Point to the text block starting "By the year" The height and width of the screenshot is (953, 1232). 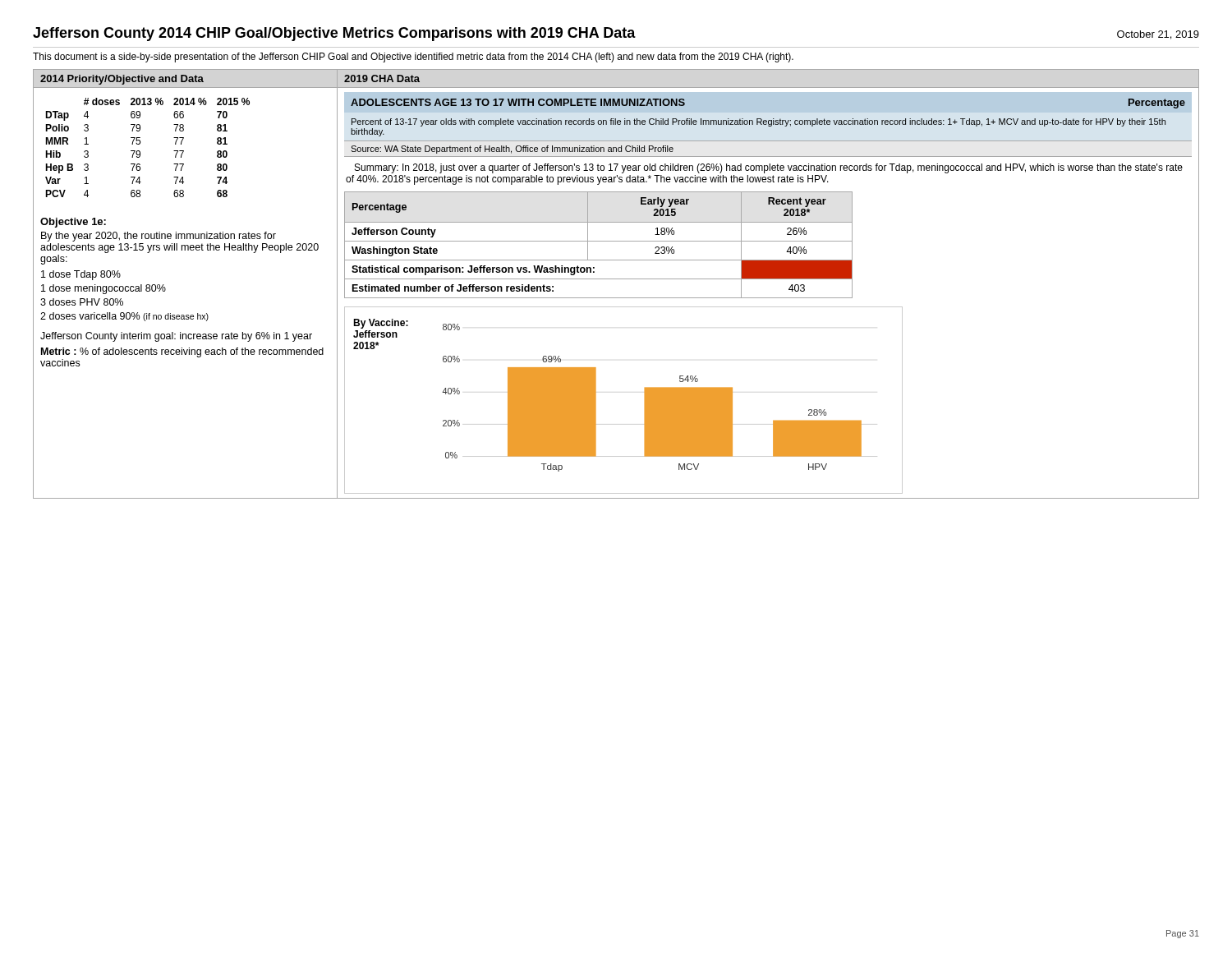coord(180,247)
